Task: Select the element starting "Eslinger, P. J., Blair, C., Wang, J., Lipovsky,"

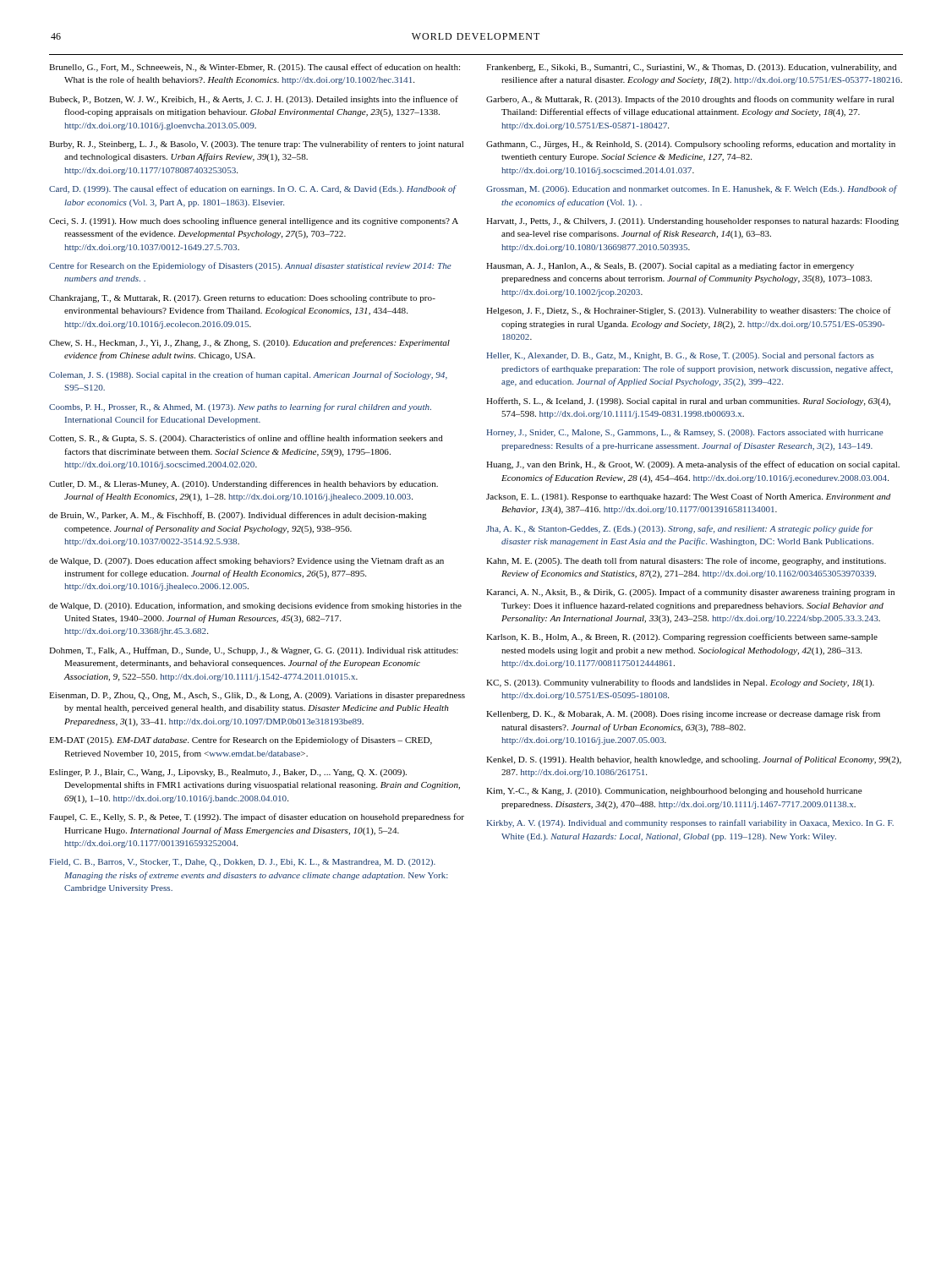Action: point(255,785)
